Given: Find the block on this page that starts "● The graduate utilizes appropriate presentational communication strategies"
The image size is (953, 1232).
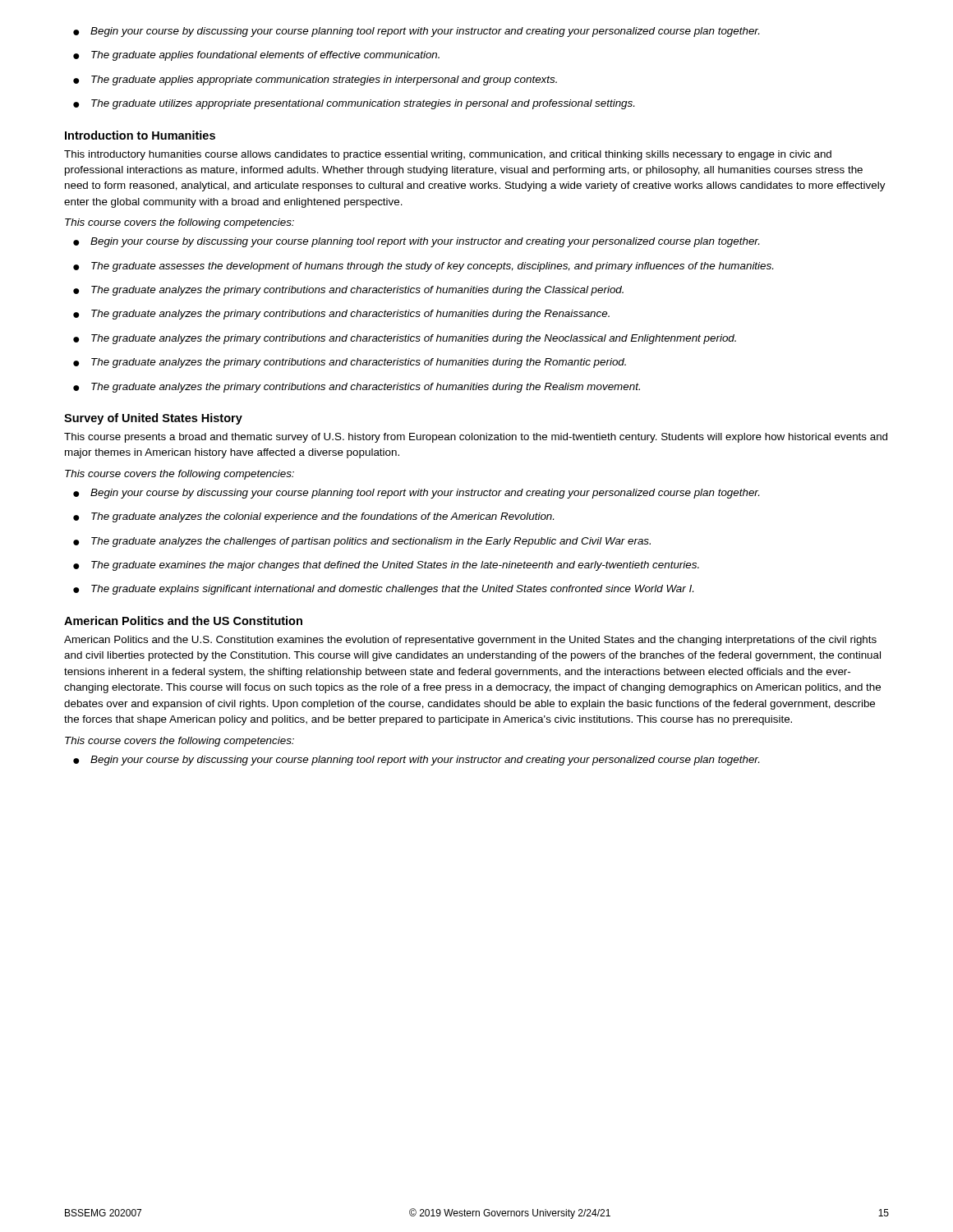Looking at the screenshot, I should [354, 105].
